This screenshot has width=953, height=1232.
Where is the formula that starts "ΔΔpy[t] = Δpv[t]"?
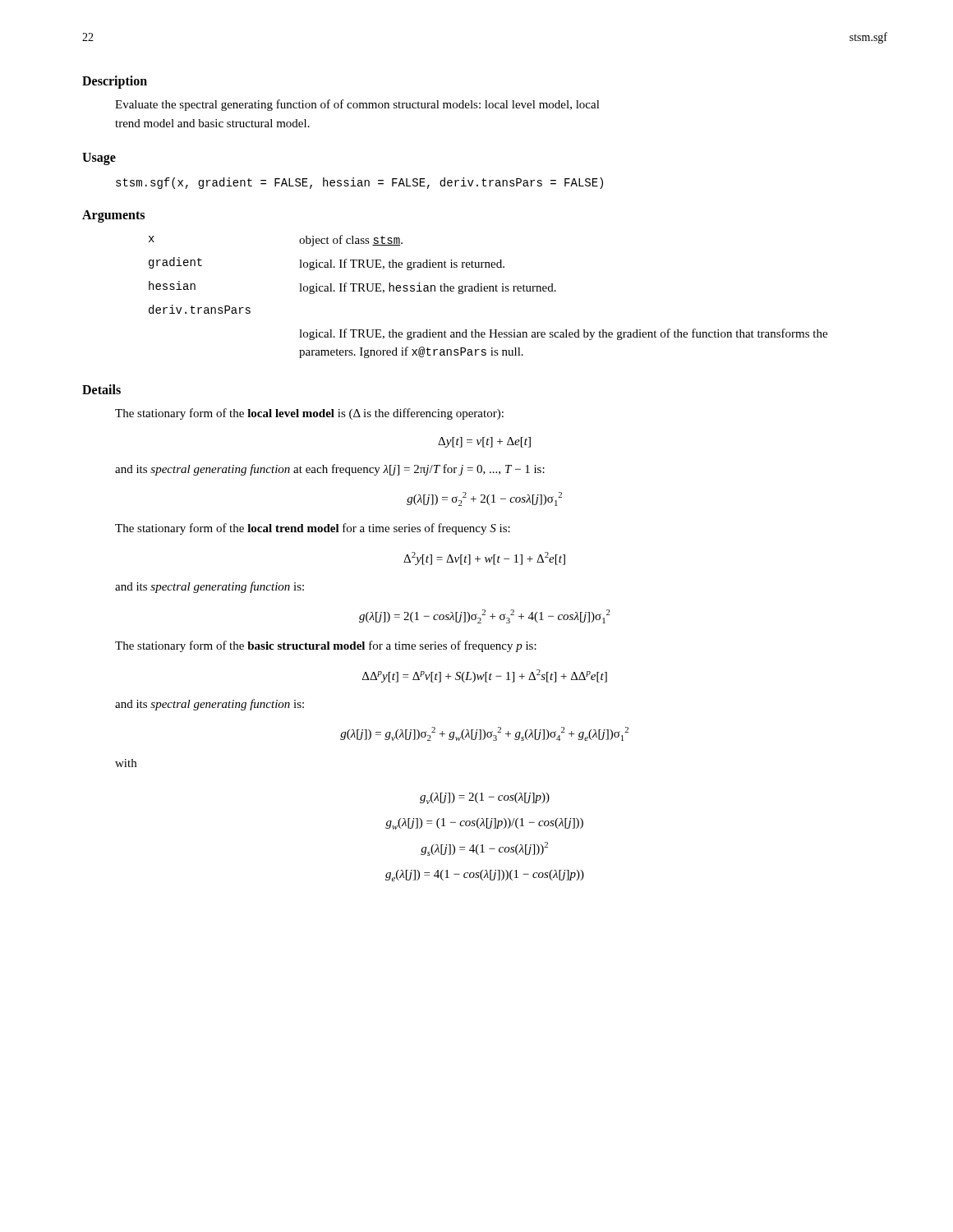[x=485, y=674]
